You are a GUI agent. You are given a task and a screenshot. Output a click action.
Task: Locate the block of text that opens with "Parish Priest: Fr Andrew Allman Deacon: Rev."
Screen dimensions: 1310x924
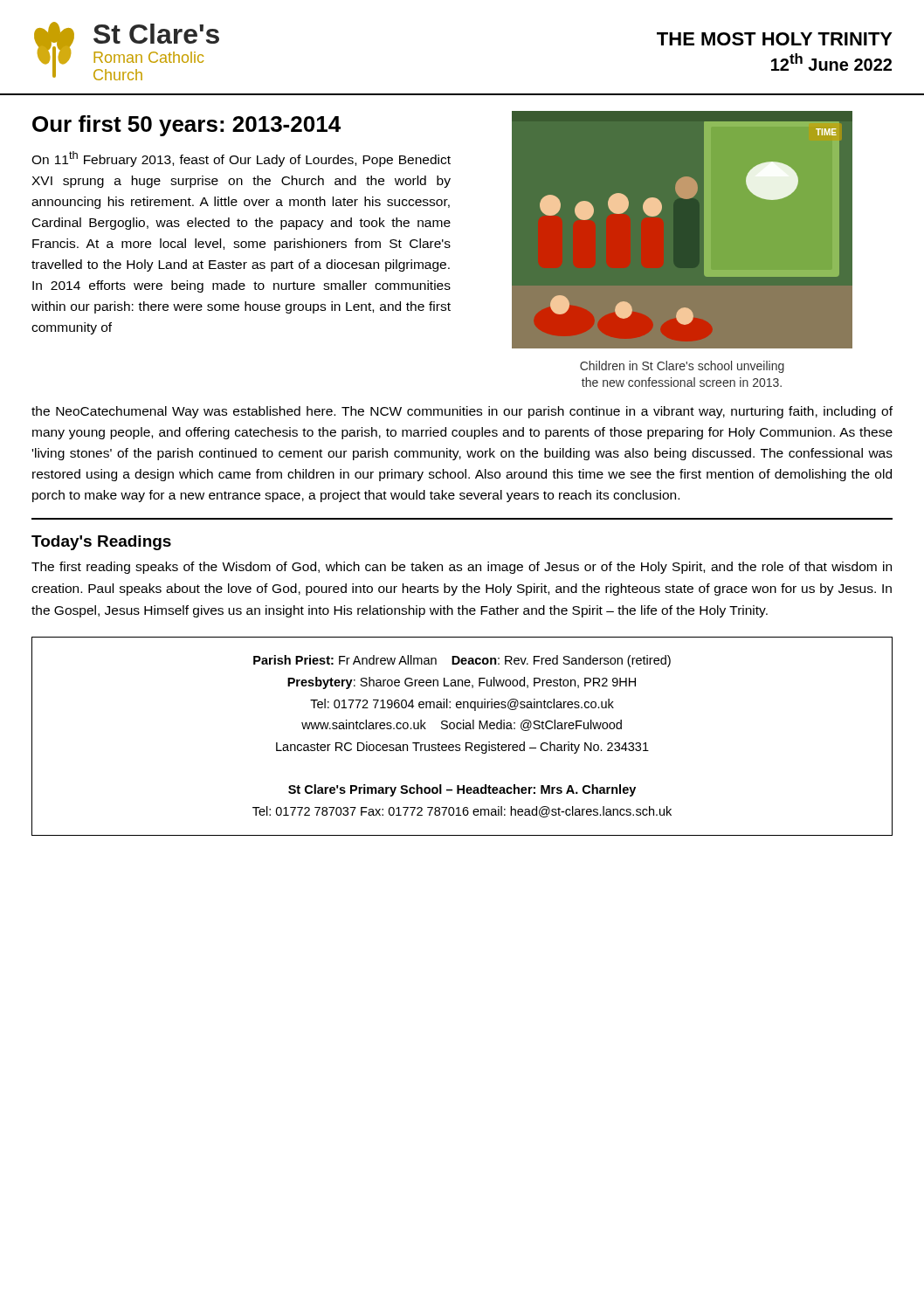point(462,736)
